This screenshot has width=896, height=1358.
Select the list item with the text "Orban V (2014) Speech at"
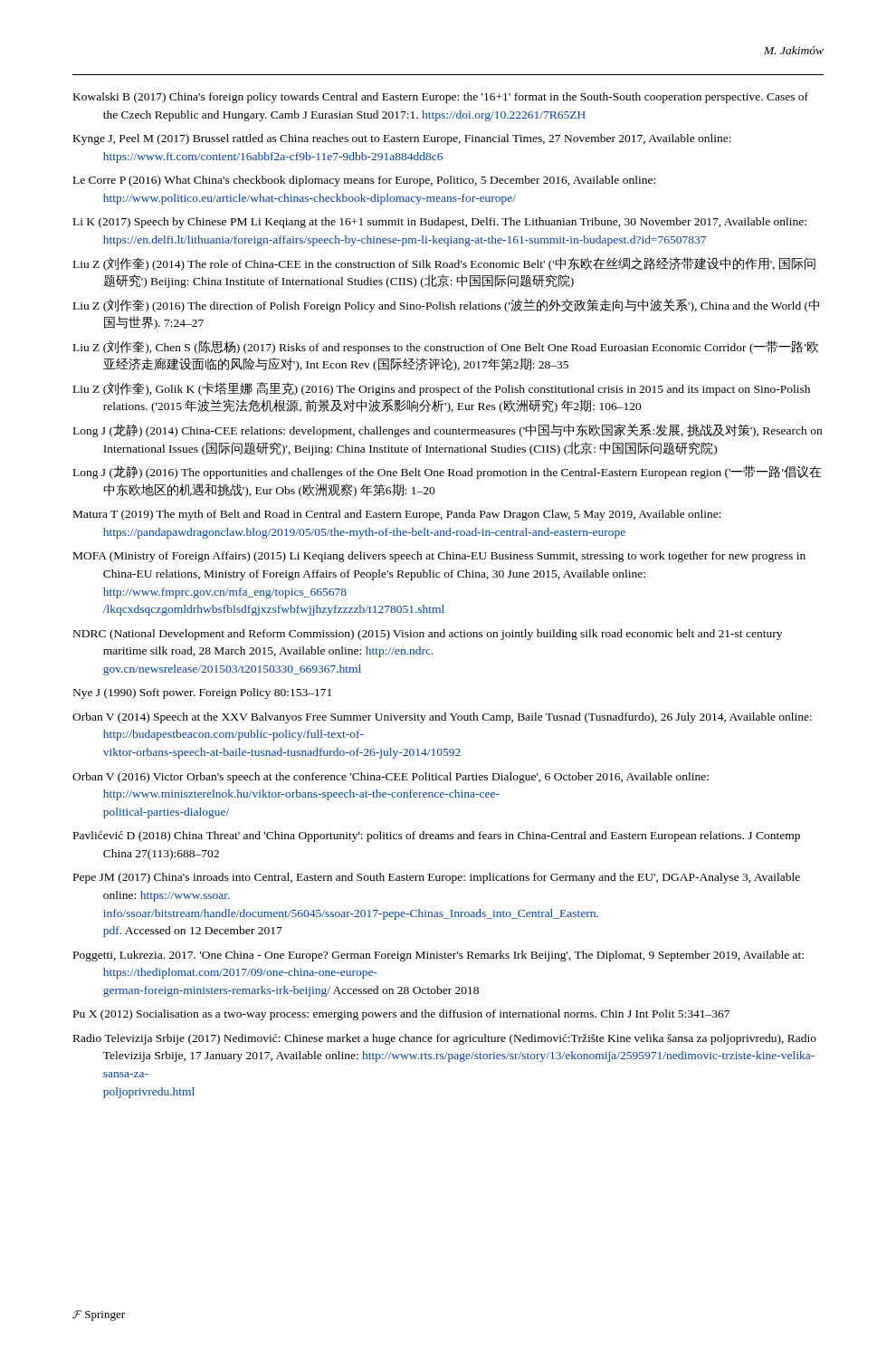pyautogui.click(x=442, y=718)
